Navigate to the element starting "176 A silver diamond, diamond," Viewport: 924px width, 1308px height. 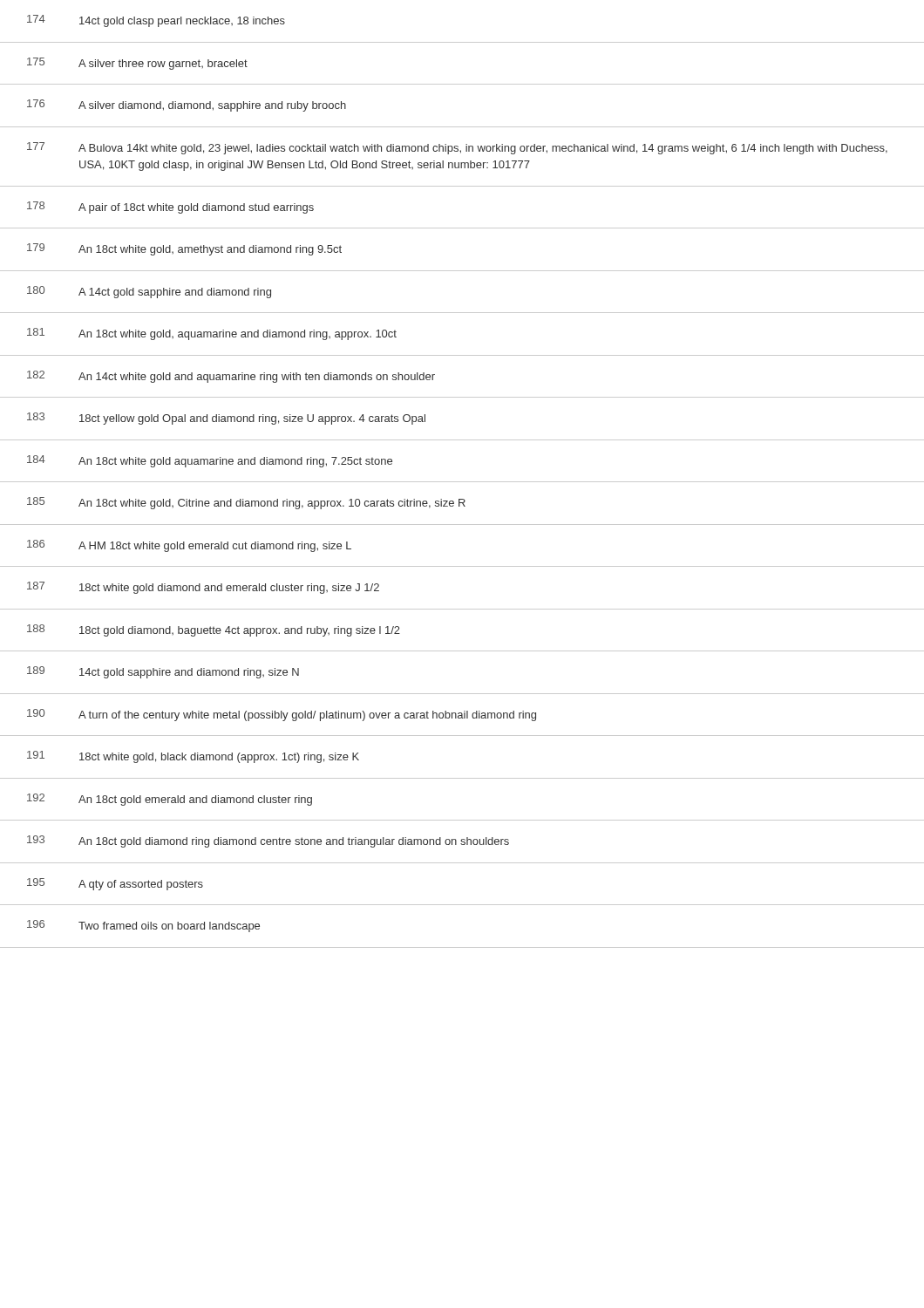187,106
